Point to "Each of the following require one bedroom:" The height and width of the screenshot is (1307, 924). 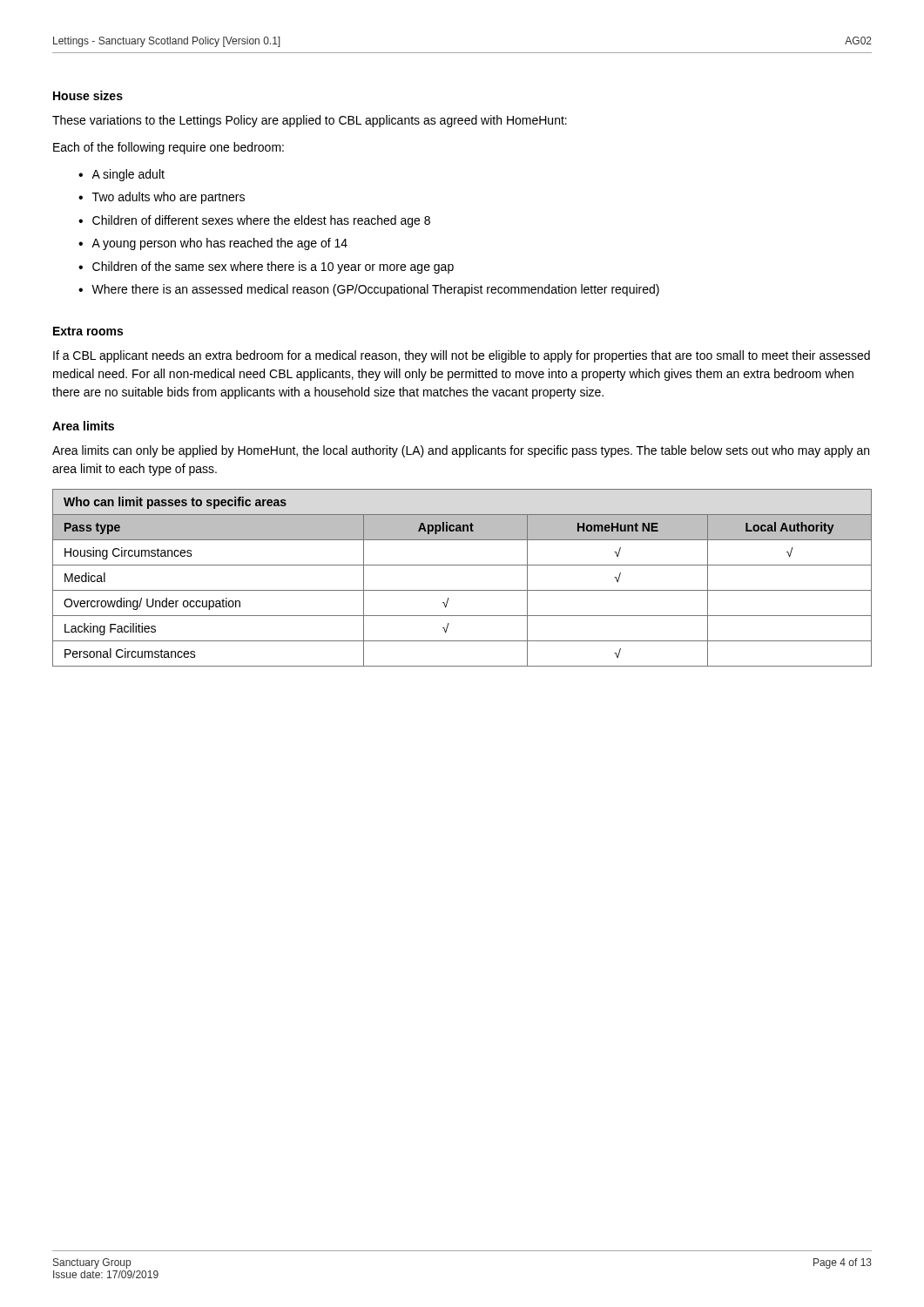click(169, 147)
